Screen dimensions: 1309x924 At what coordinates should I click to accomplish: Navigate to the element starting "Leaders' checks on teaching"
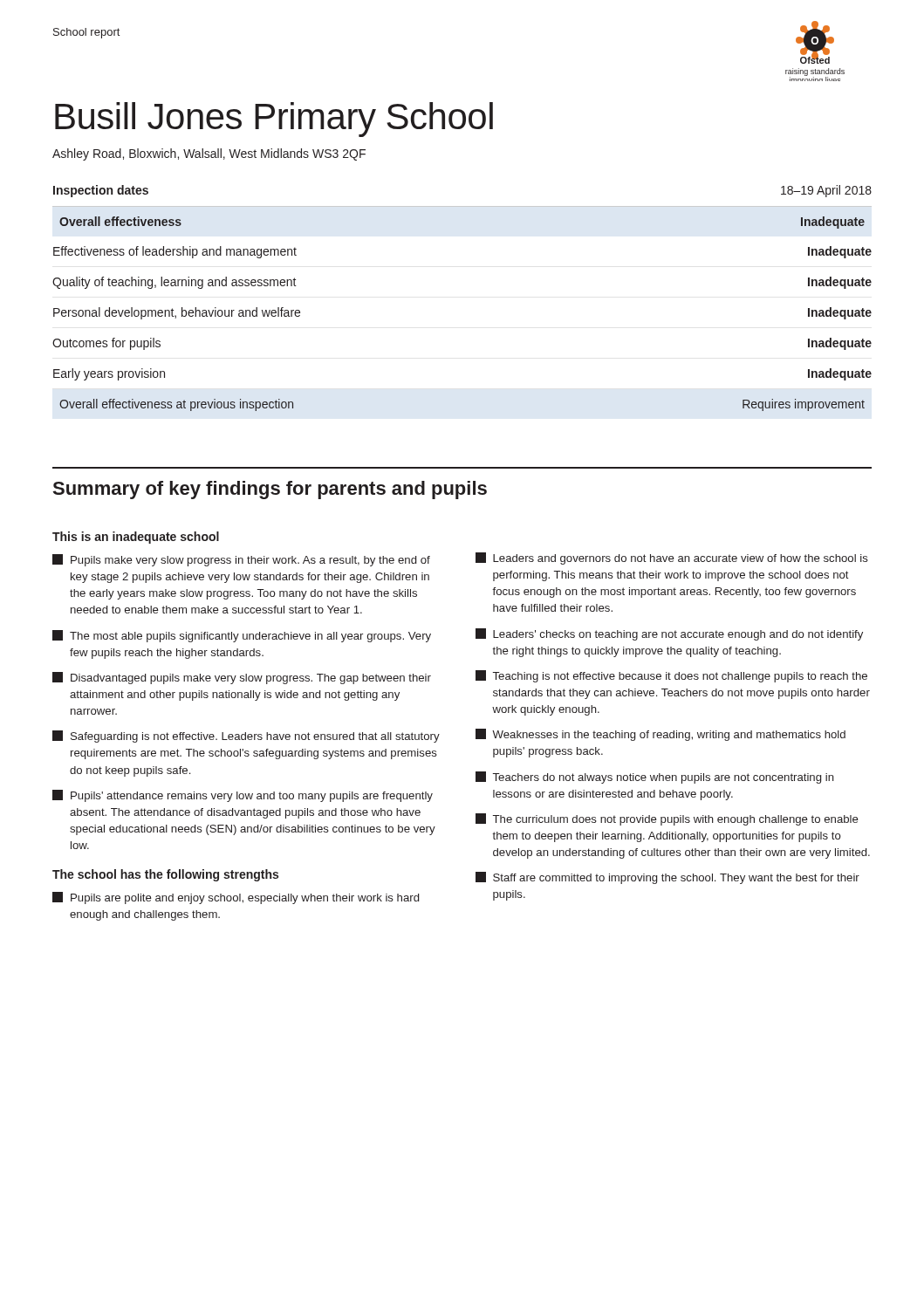pos(673,642)
